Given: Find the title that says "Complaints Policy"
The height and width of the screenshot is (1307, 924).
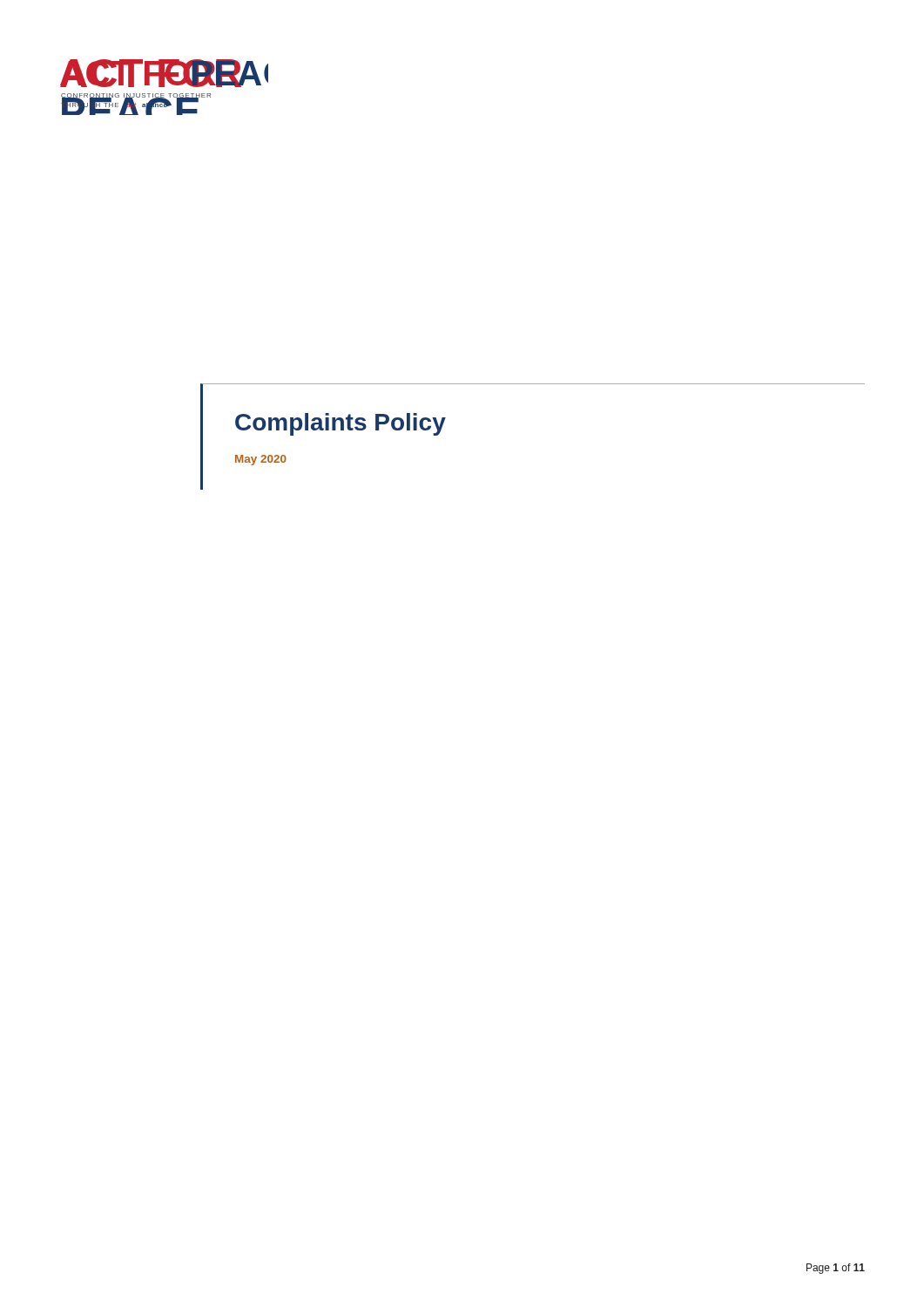Looking at the screenshot, I should 340,422.
